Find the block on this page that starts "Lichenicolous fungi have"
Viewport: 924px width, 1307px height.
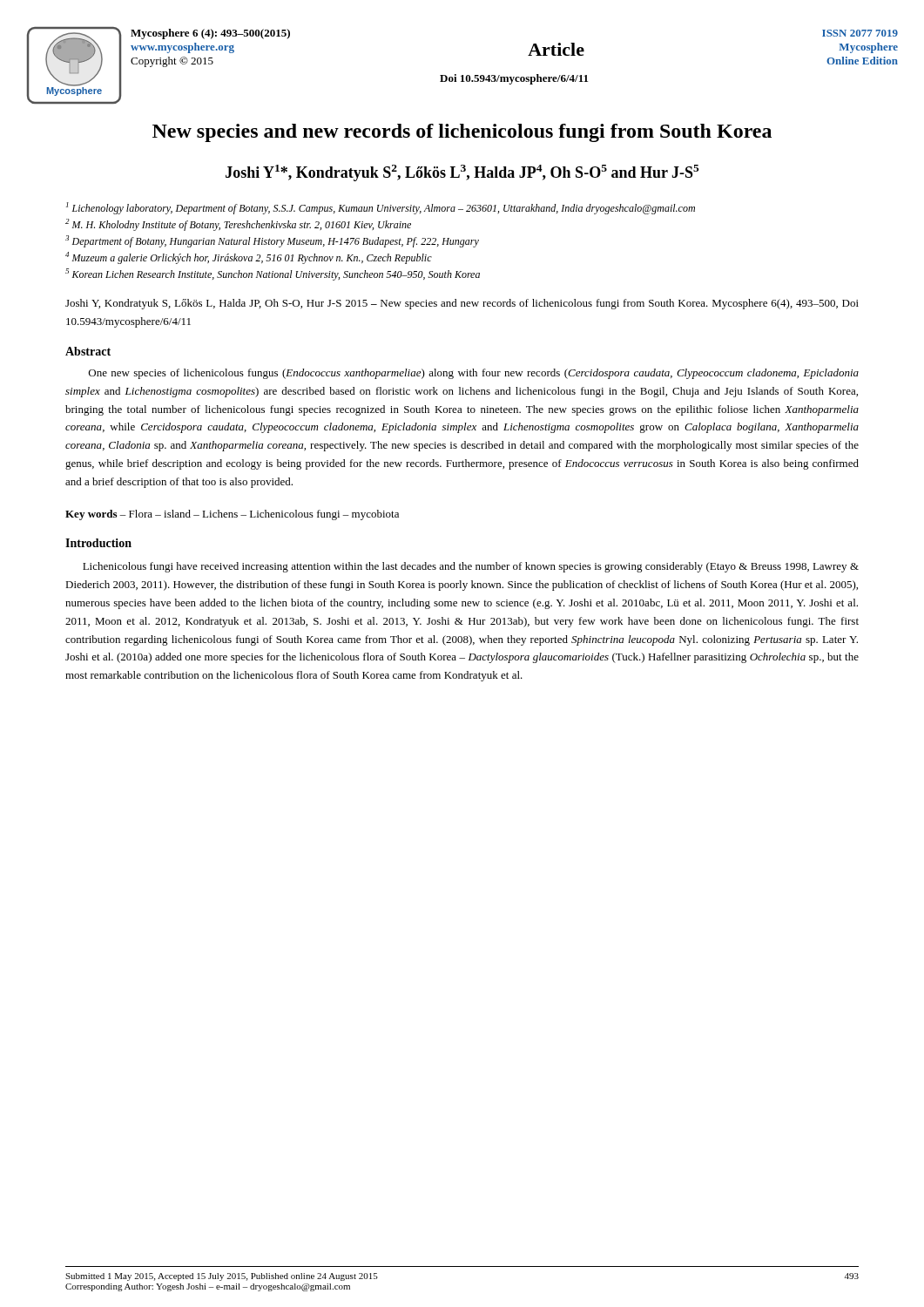(462, 621)
